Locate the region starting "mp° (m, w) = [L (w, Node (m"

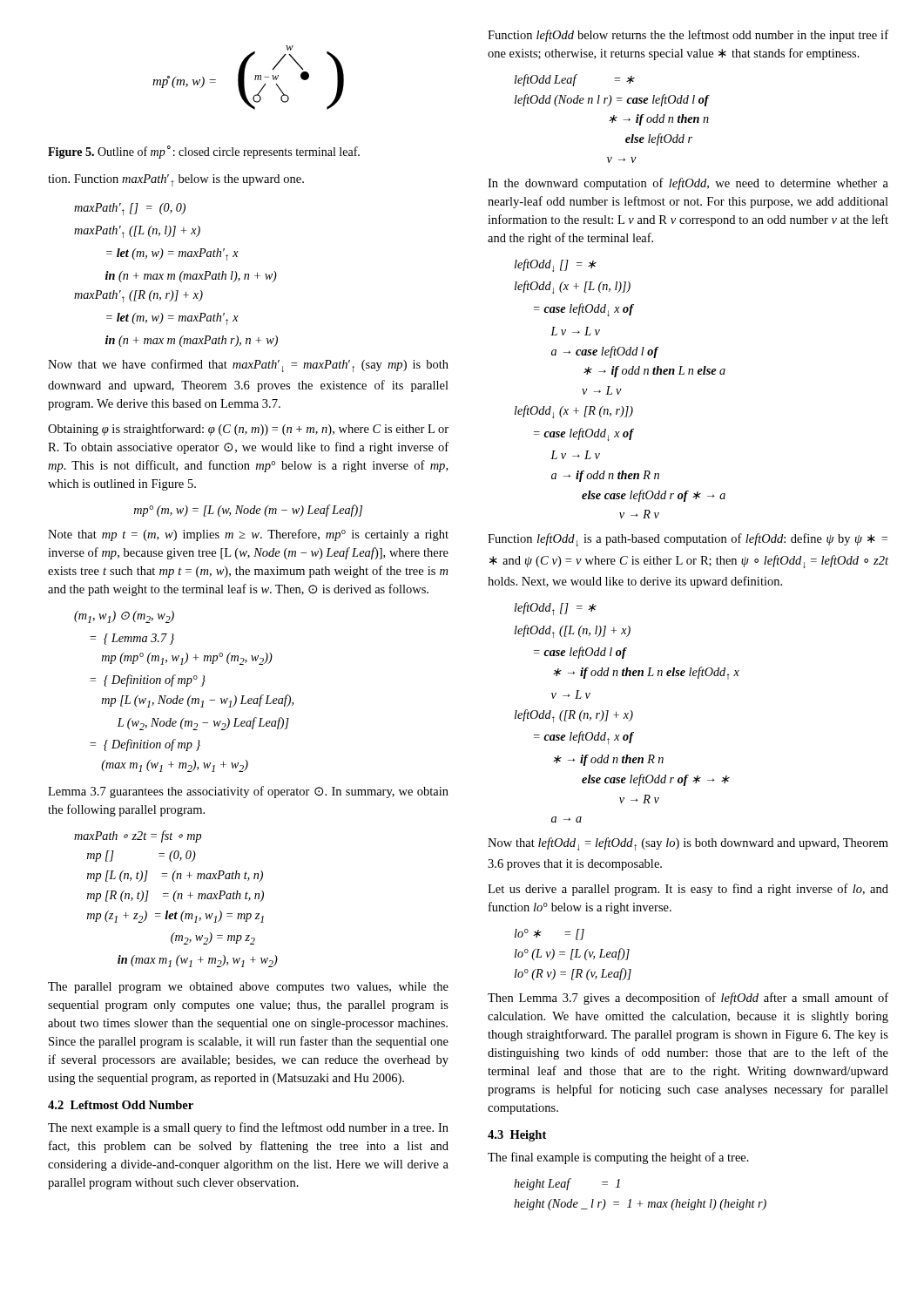(248, 510)
